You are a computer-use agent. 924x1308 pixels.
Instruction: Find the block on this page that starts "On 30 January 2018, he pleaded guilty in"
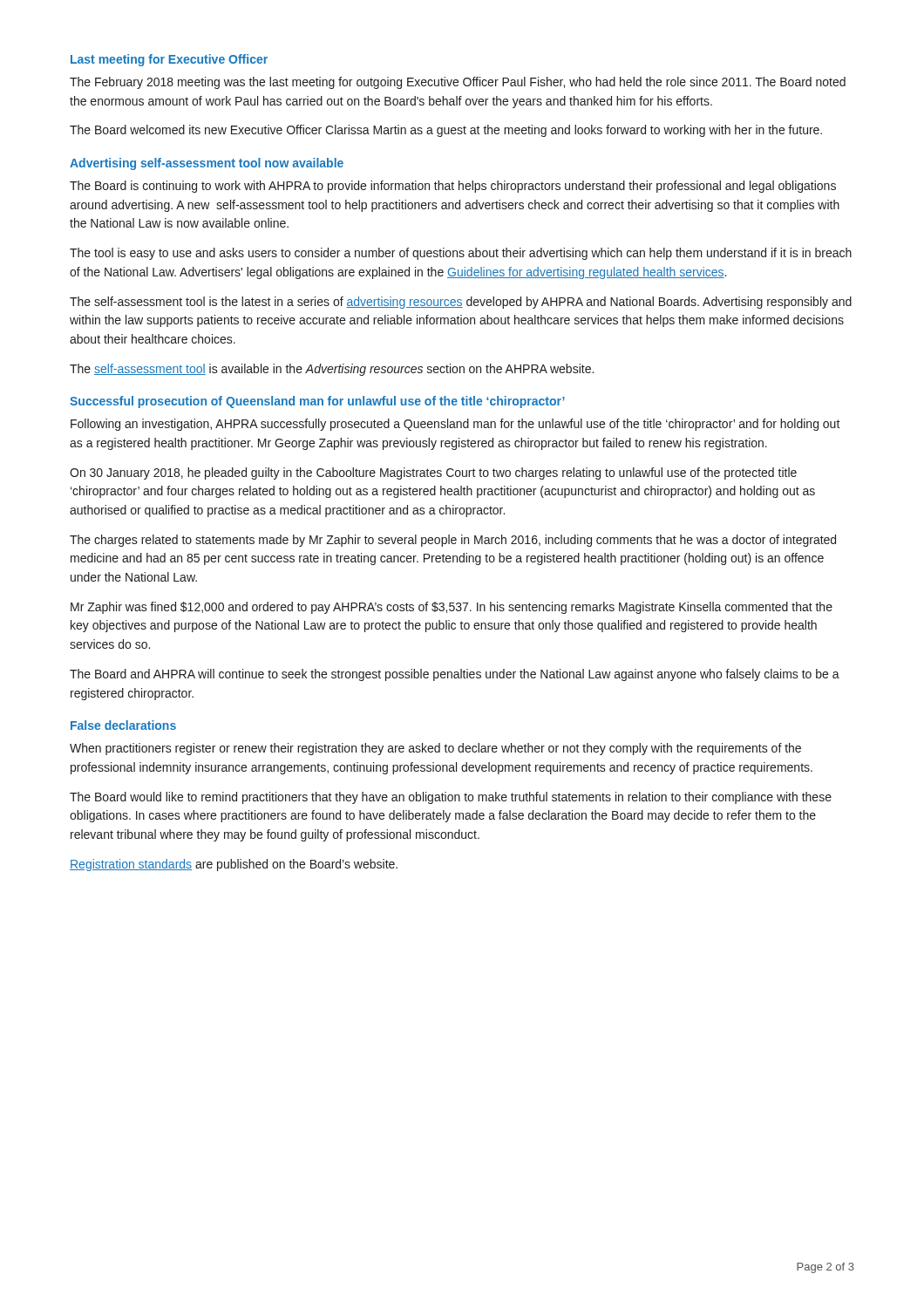(443, 491)
